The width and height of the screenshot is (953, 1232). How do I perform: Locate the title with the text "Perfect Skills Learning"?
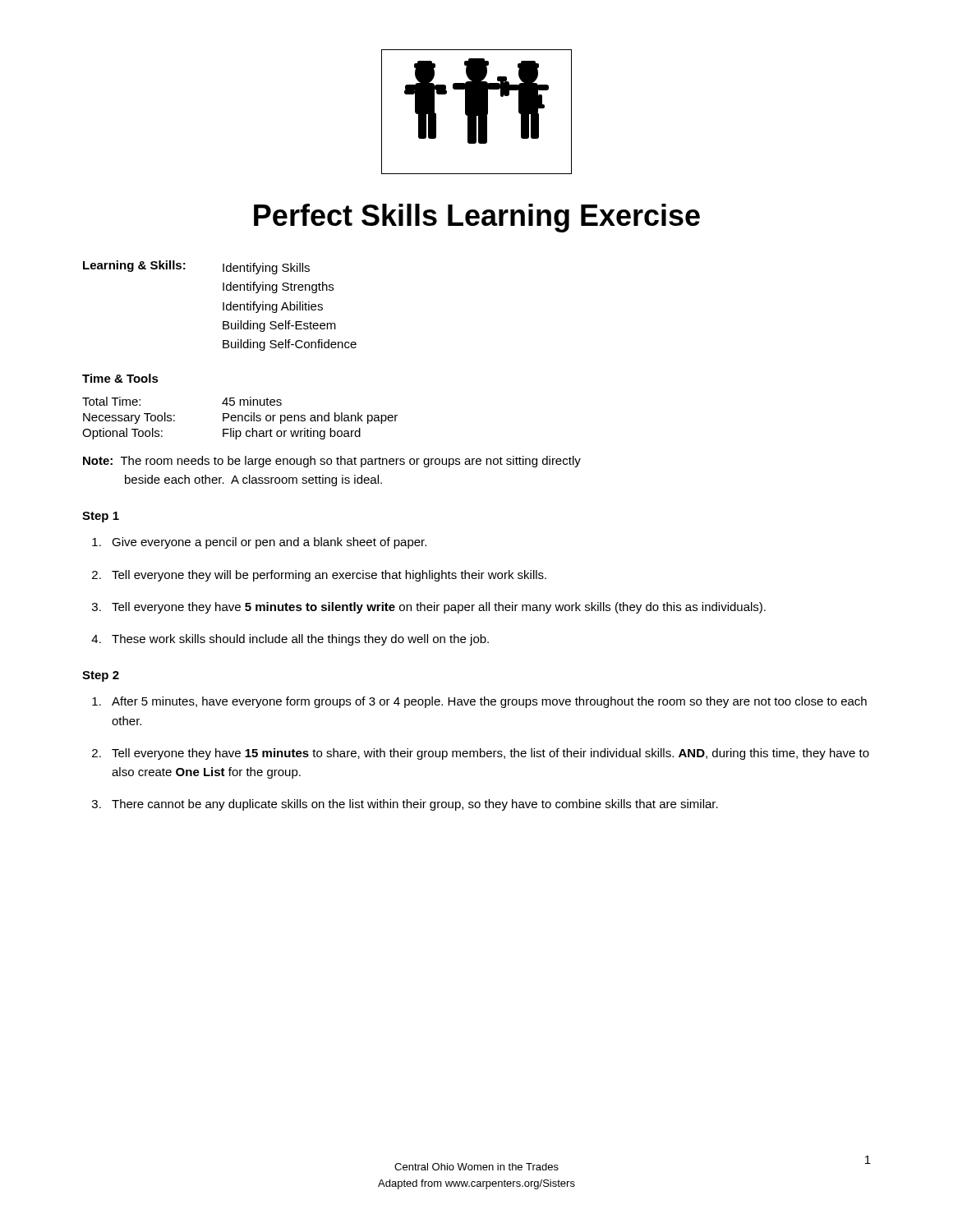click(476, 216)
